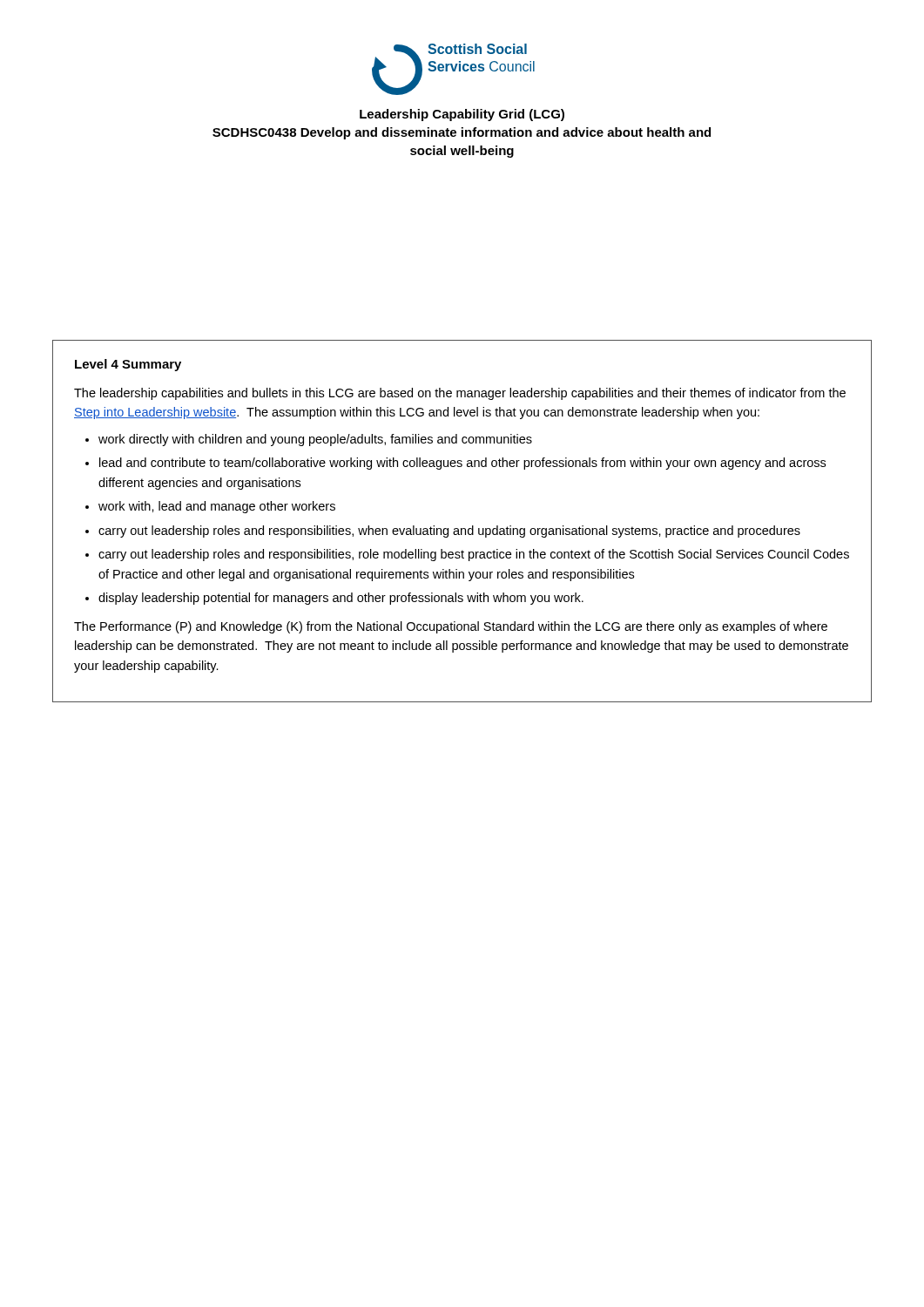Select the block starting "The Performance (P) and"
Viewport: 924px width, 1307px height.
(462, 646)
